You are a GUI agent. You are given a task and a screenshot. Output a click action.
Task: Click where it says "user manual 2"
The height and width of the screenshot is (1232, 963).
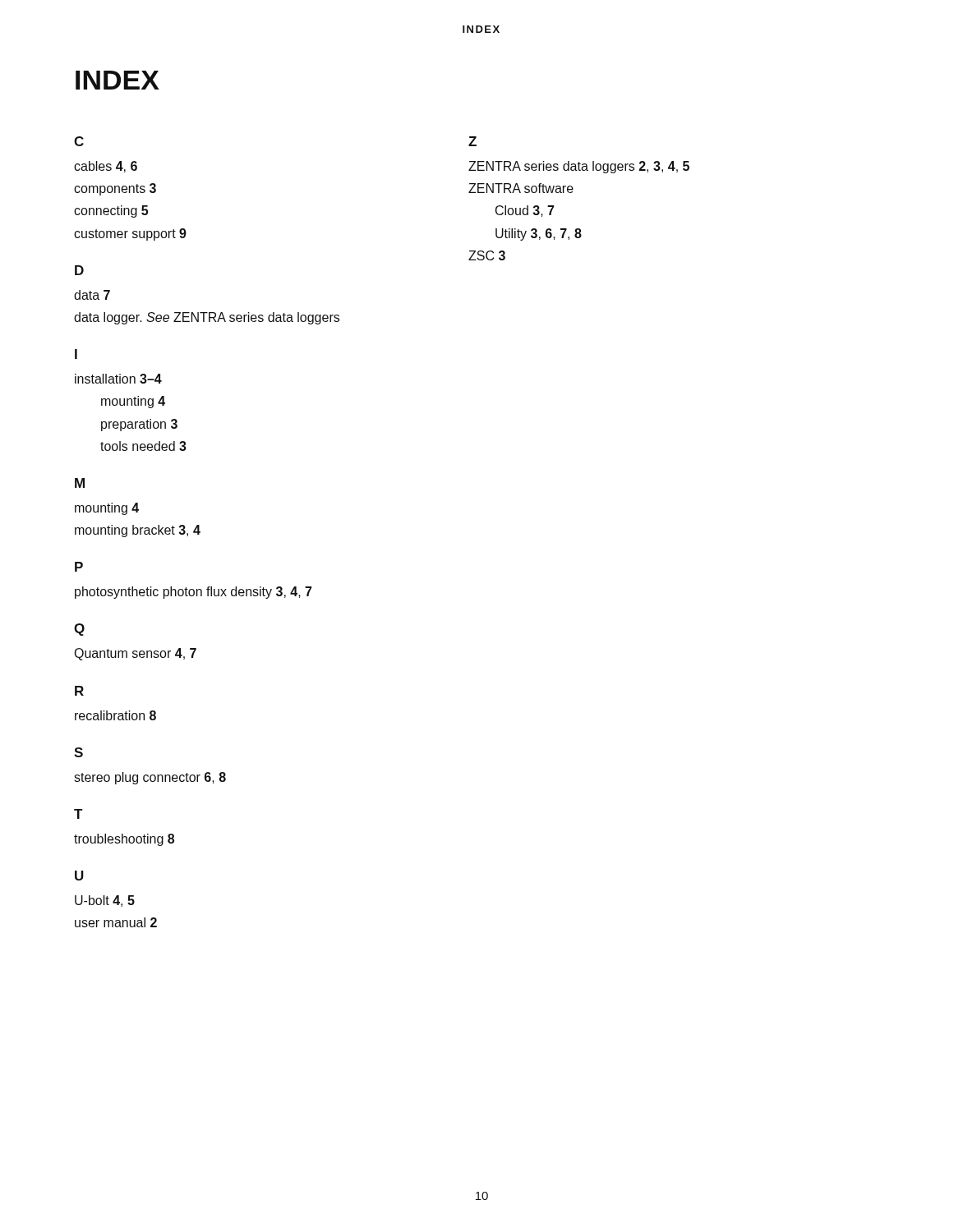(116, 923)
